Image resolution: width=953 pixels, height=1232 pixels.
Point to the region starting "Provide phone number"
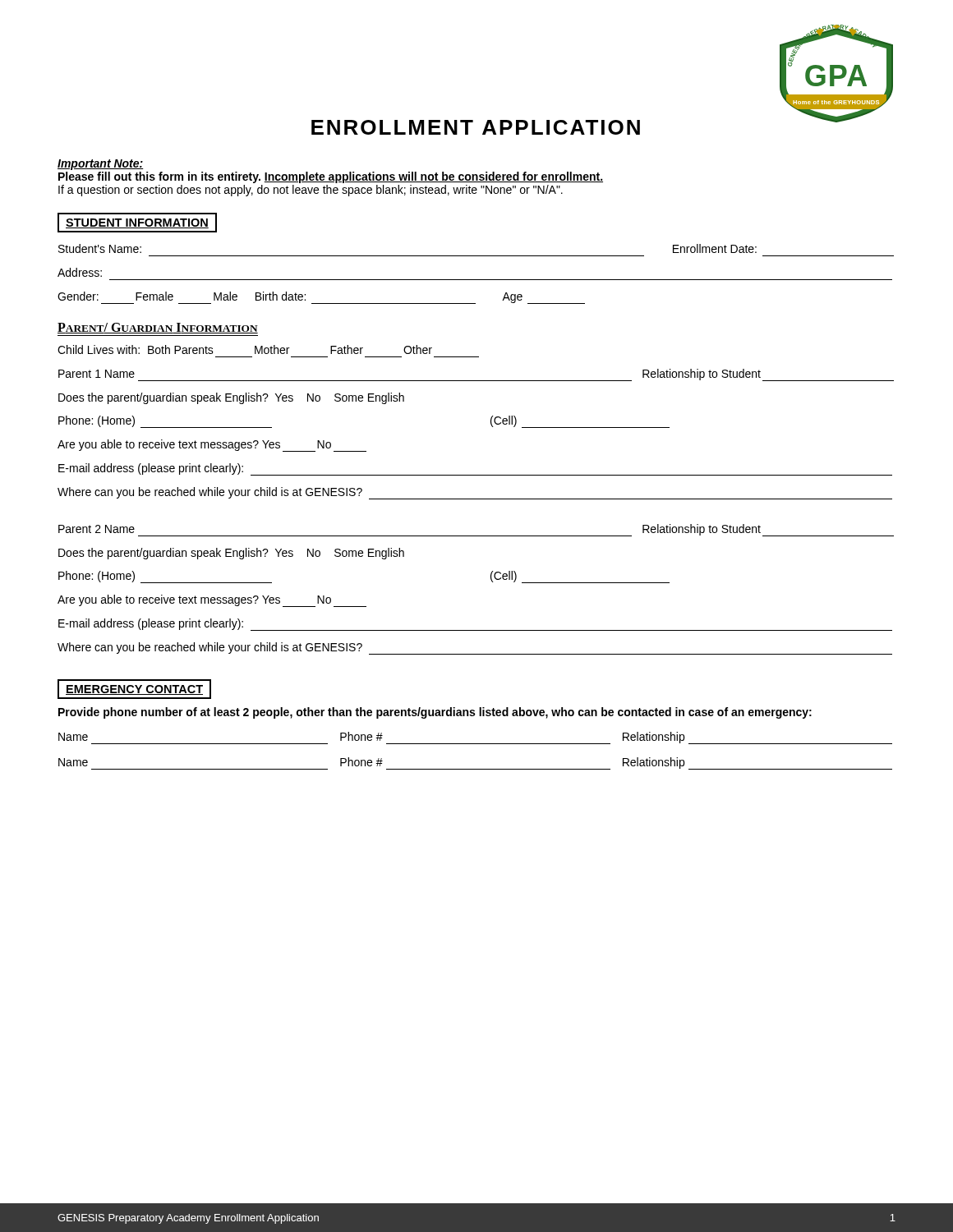tap(435, 712)
